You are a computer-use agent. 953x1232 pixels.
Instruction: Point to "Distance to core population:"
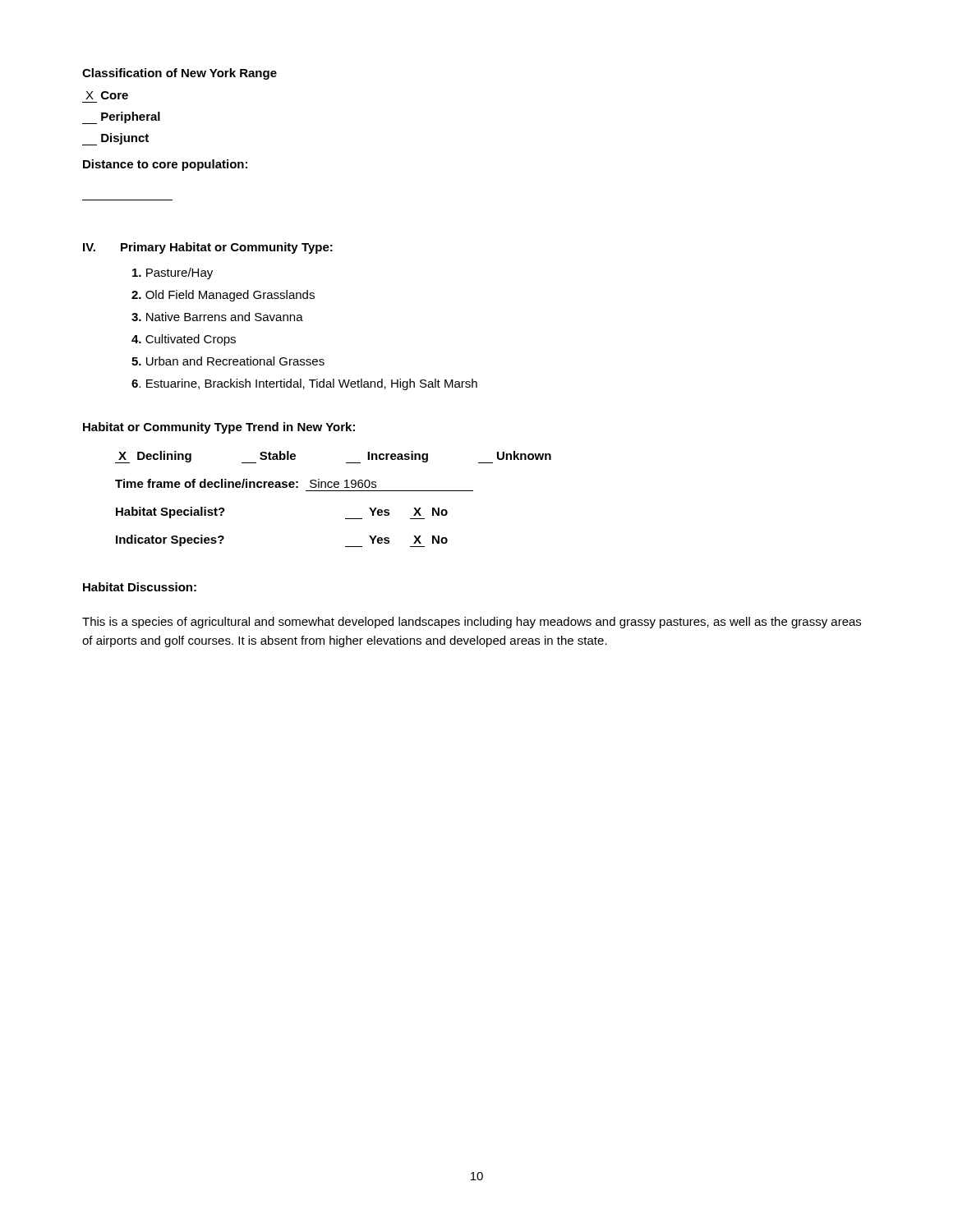pos(165,164)
